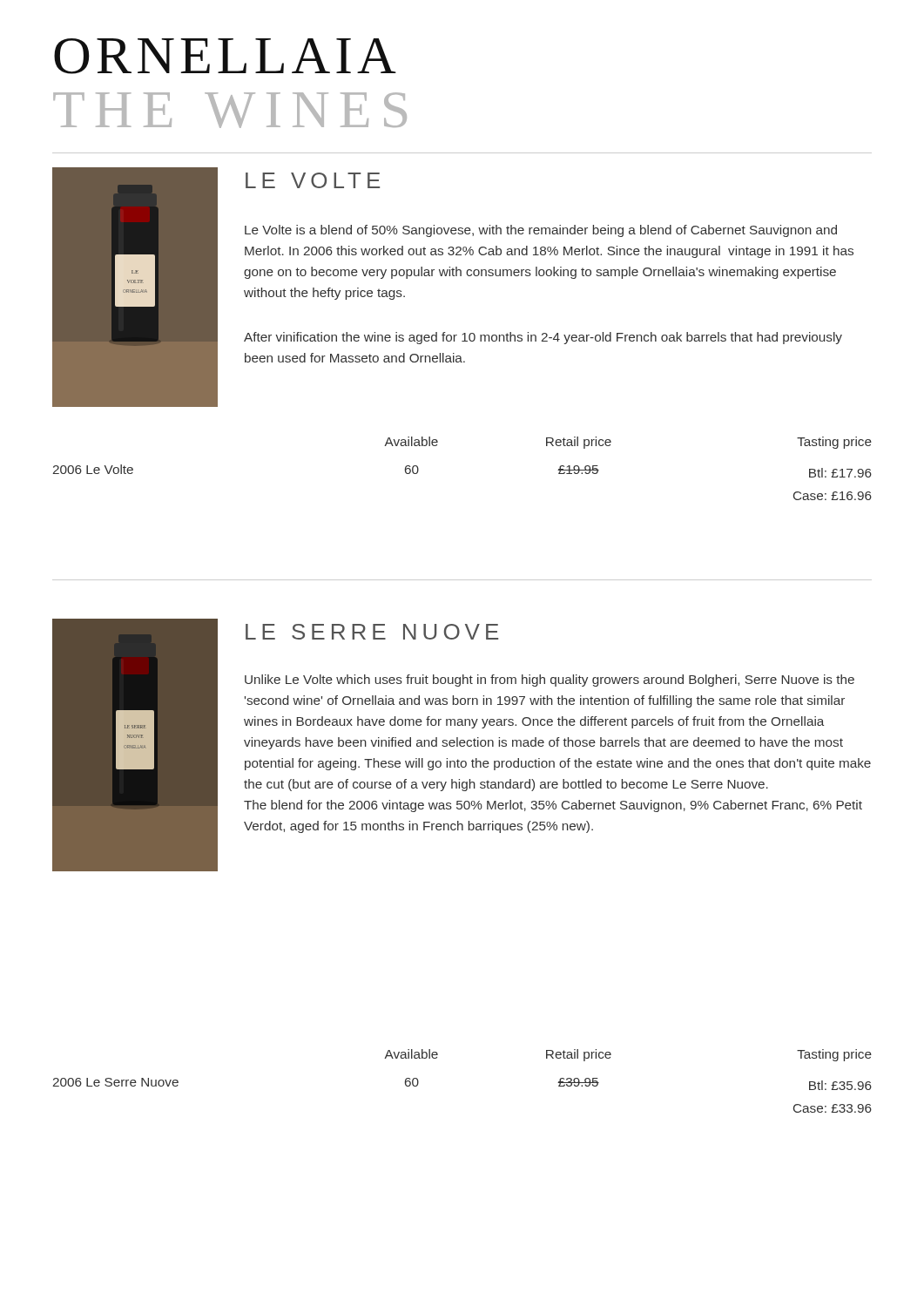Screen dimensions: 1307x924
Task: Find the table that mentions "2006 Le Volte"
Action: point(462,471)
